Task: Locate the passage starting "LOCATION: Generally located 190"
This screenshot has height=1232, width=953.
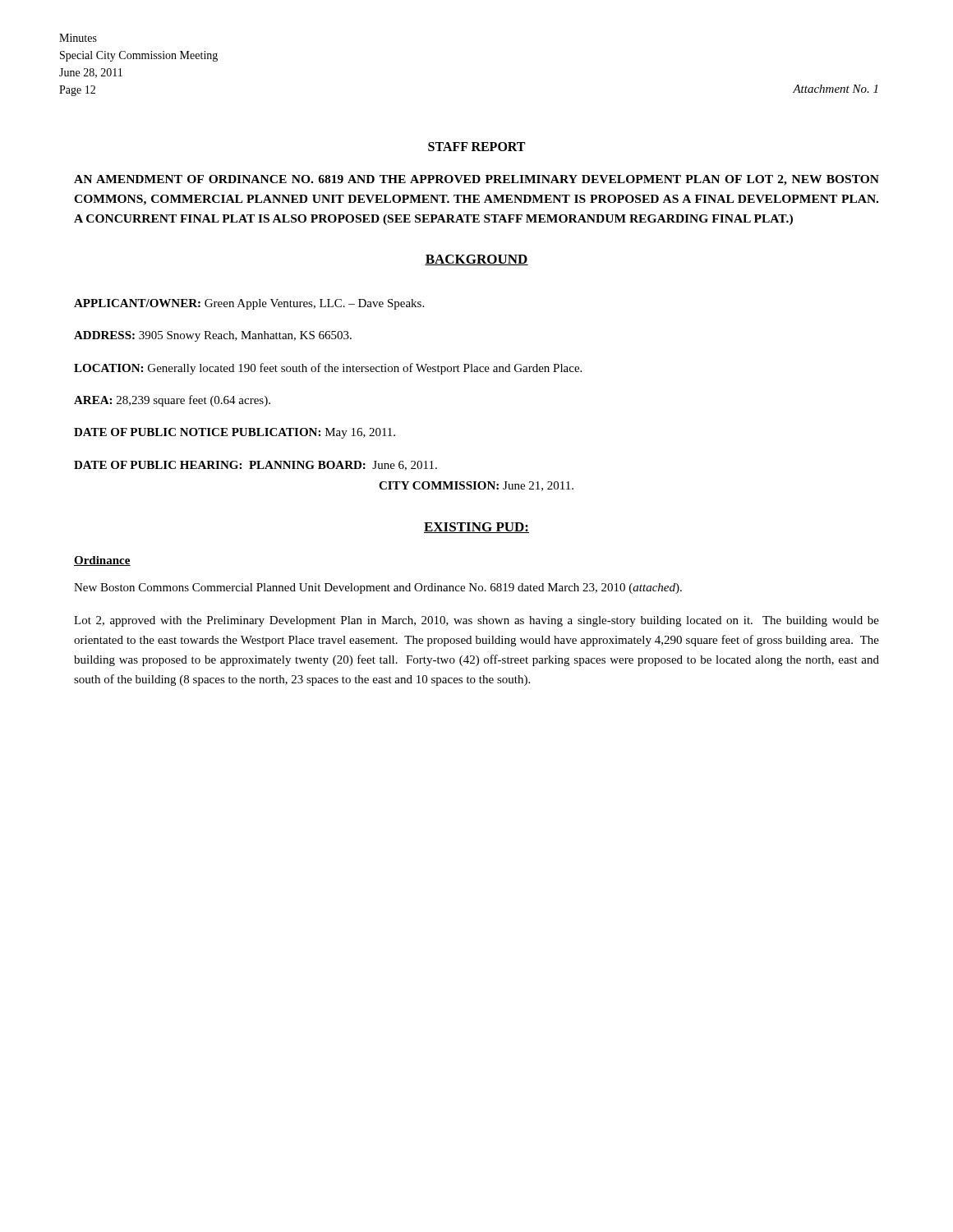Action: pos(328,368)
